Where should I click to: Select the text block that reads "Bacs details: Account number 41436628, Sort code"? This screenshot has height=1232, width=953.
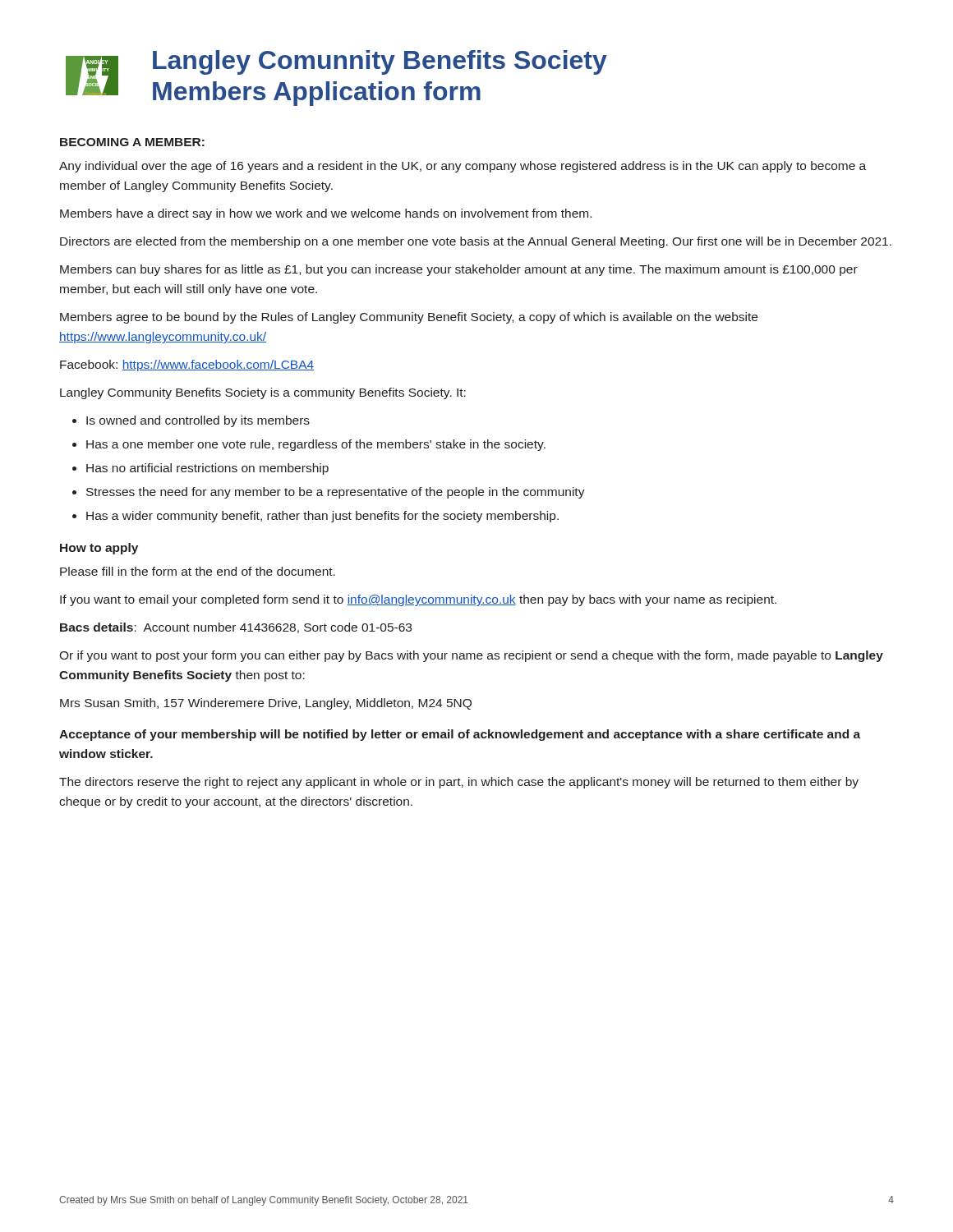(236, 627)
